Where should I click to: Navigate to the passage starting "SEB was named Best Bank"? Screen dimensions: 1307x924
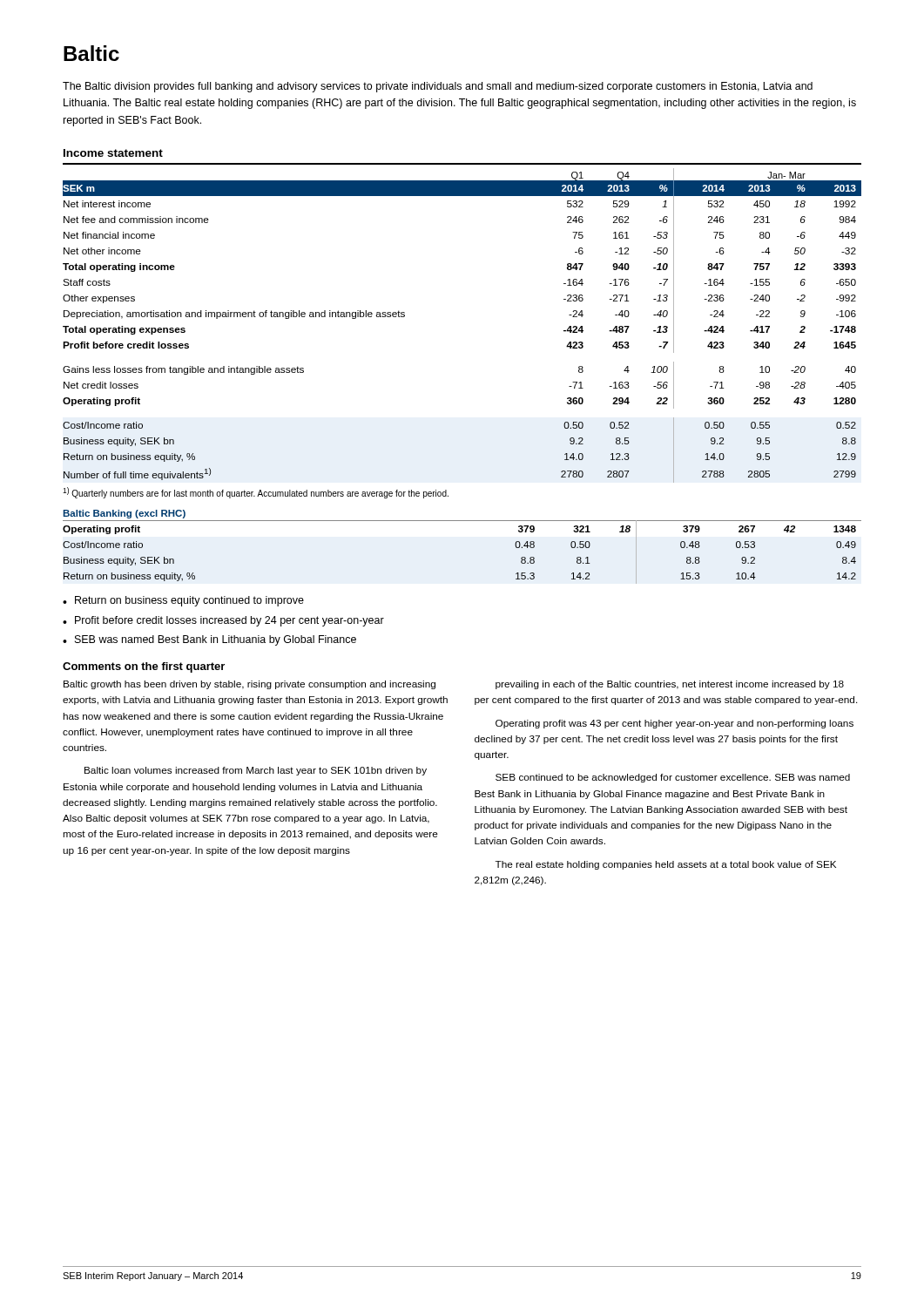pyautogui.click(x=215, y=639)
